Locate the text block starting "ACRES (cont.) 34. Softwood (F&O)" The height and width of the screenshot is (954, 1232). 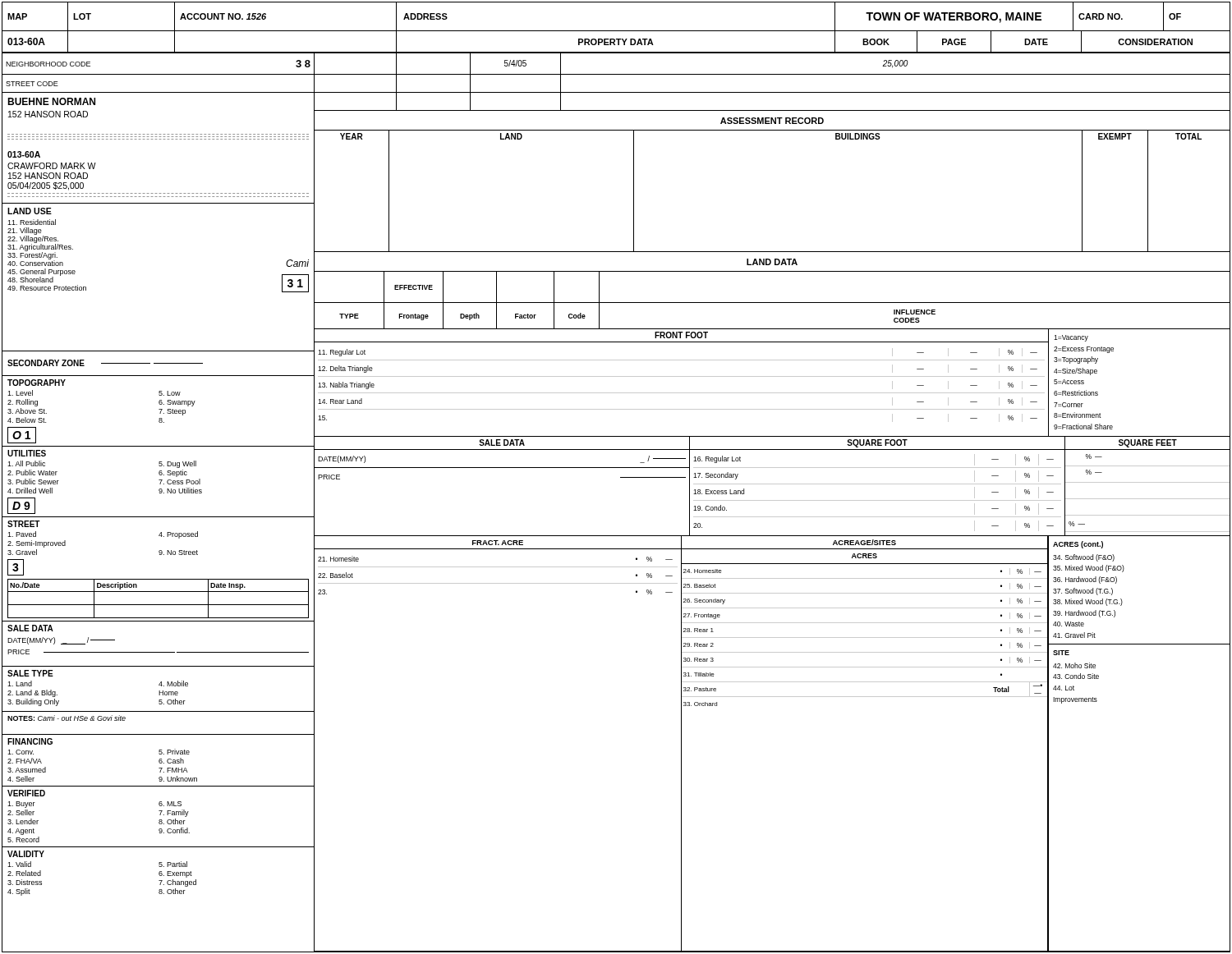1078,545
